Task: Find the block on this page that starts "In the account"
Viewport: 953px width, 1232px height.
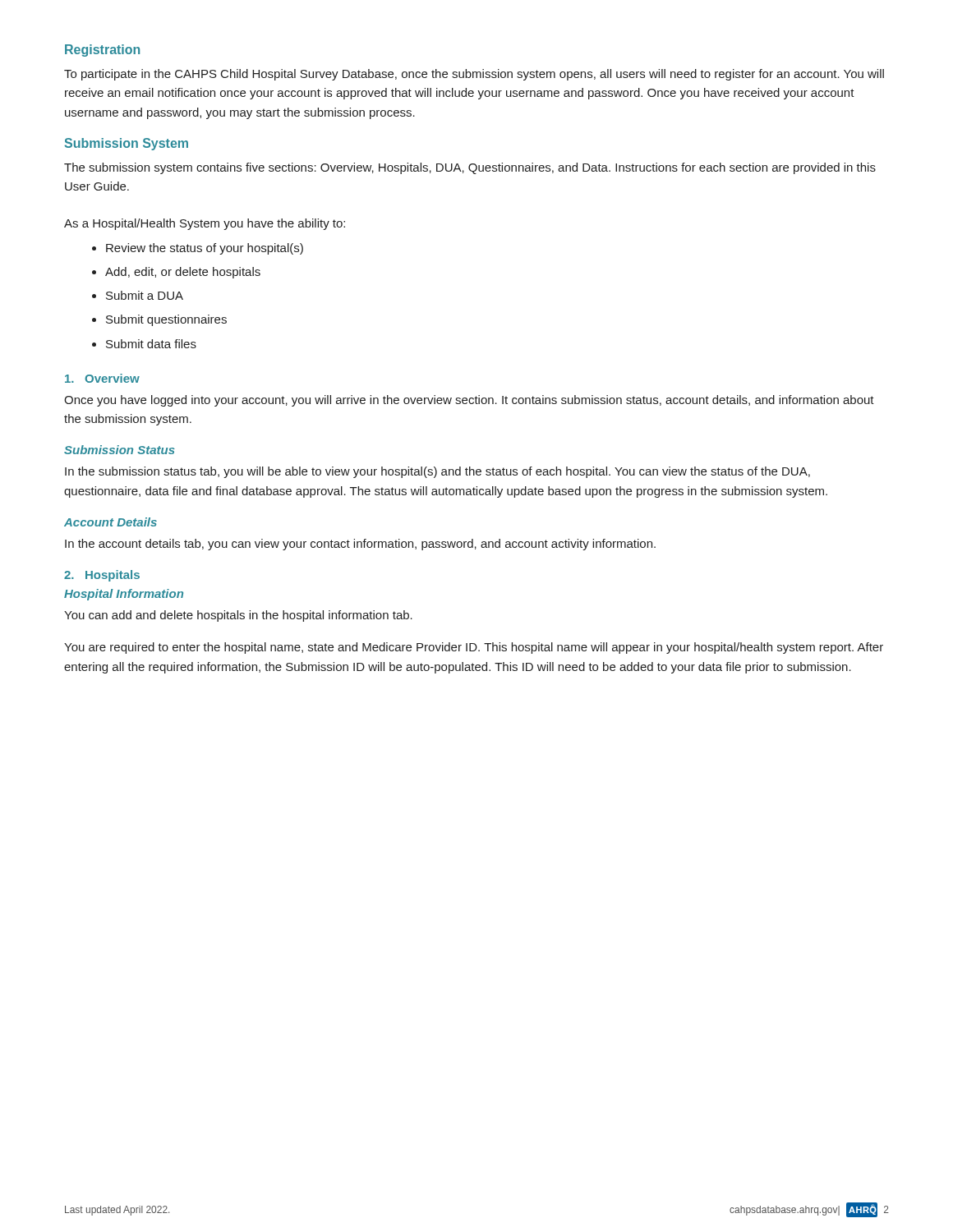Action: click(x=360, y=543)
